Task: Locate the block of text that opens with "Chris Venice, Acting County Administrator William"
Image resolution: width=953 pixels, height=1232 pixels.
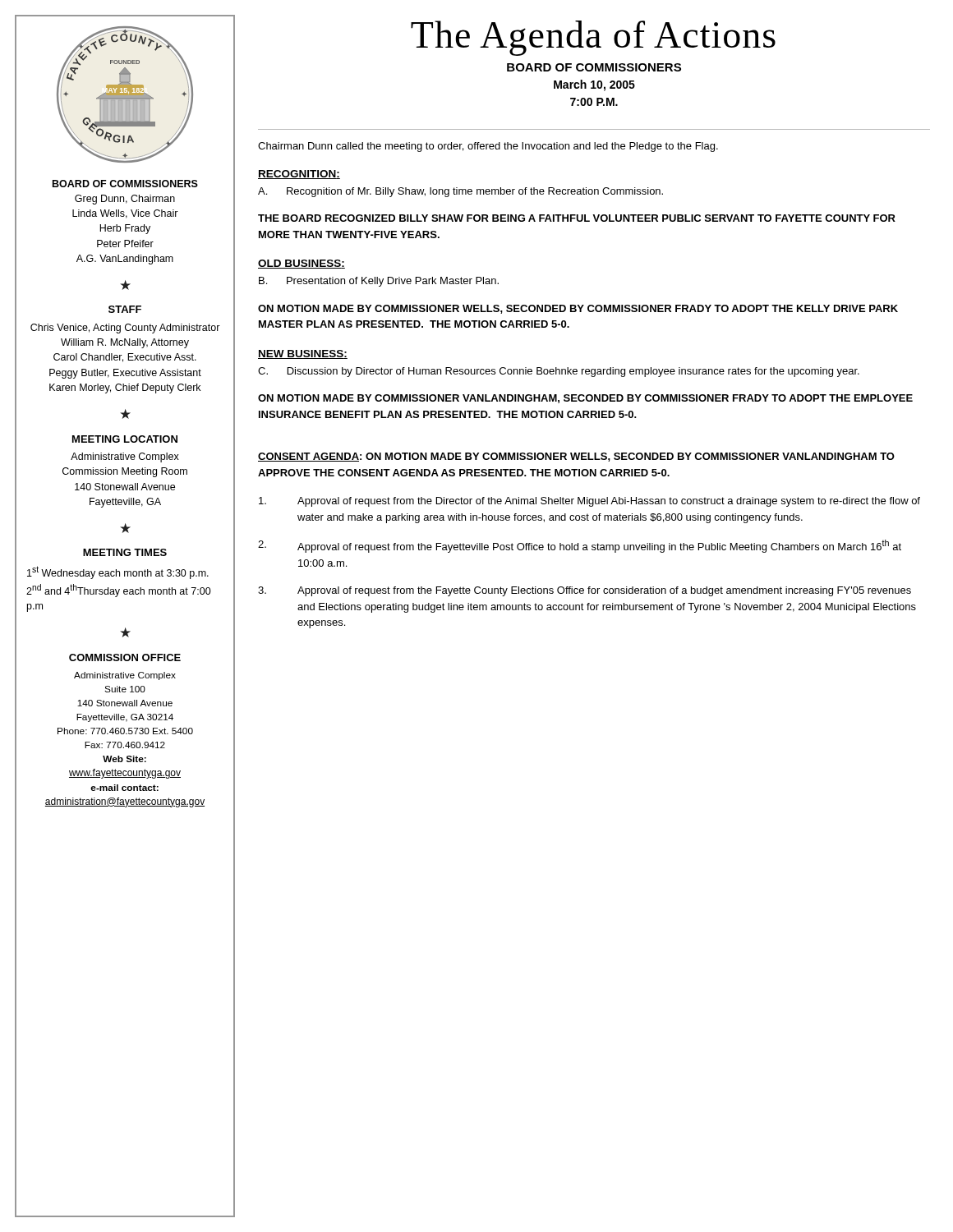Action: (125, 358)
